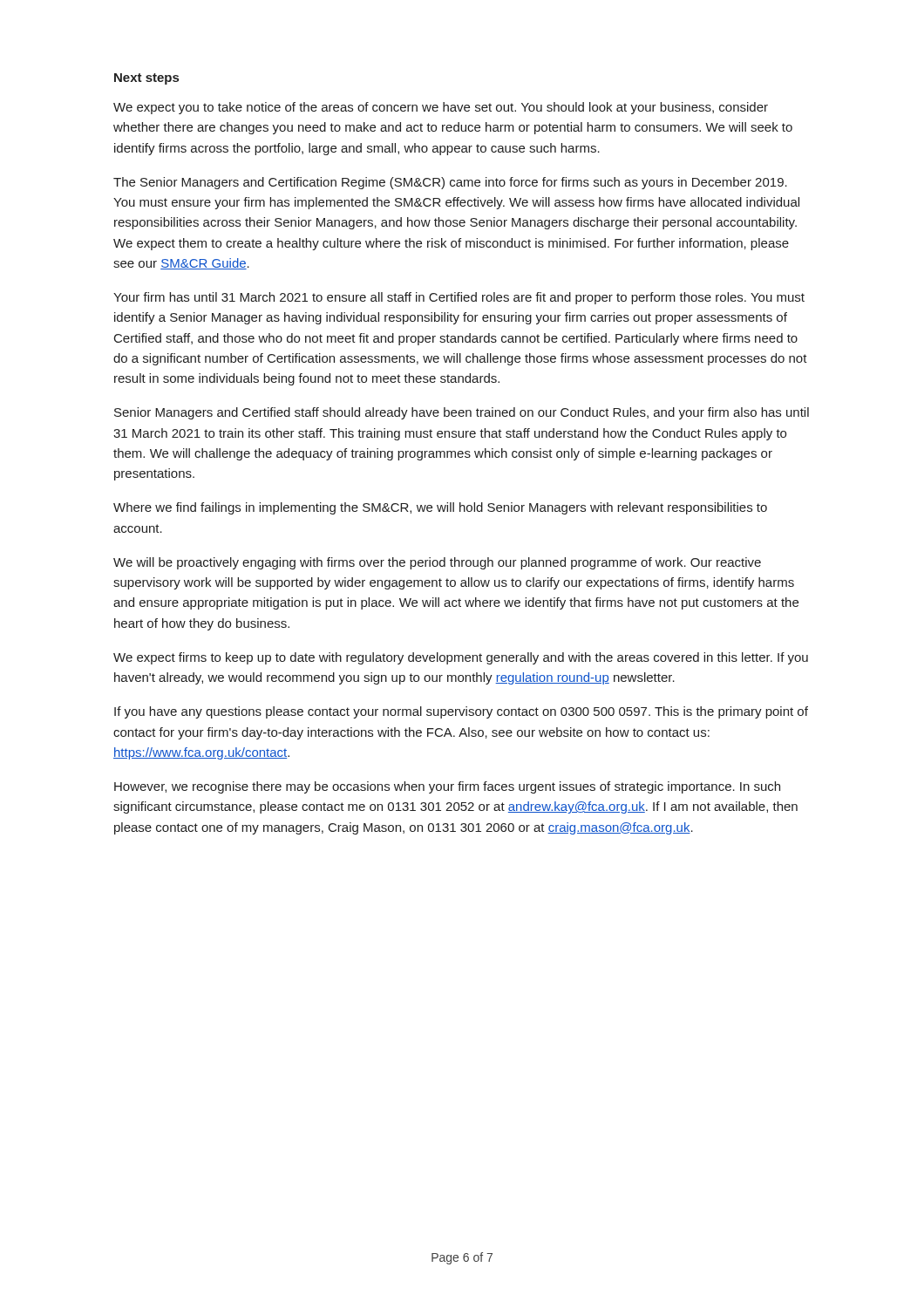Navigate to the text block starting "Your firm has until 31 March"
924x1308 pixels.
point(460,337)
